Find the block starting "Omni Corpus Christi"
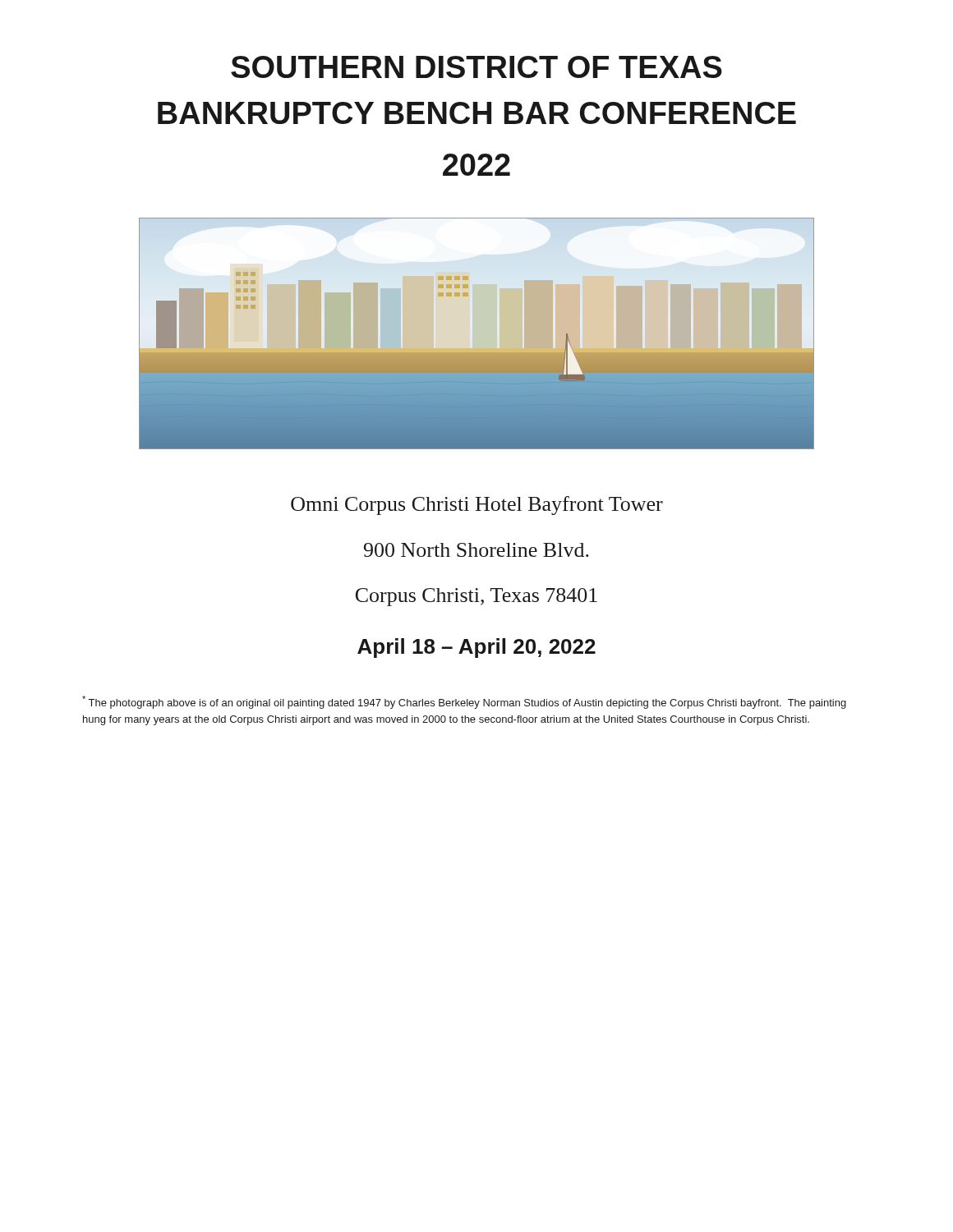Image resolution: width=953 pixels, height=1232 pixels. click(x=476, y=550)
